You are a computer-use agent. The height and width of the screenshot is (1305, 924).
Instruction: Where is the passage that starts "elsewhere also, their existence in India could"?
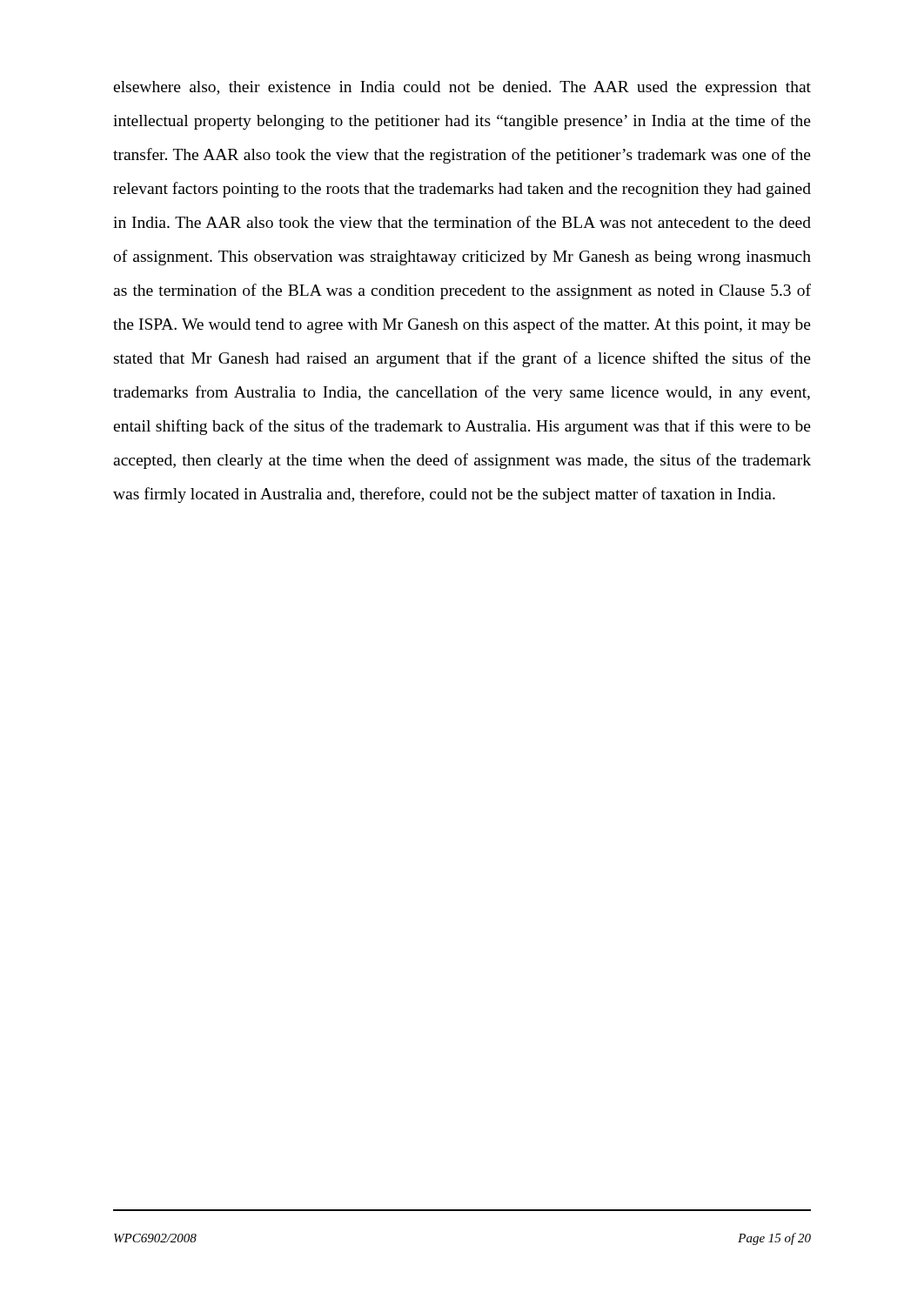pos(462,290)
